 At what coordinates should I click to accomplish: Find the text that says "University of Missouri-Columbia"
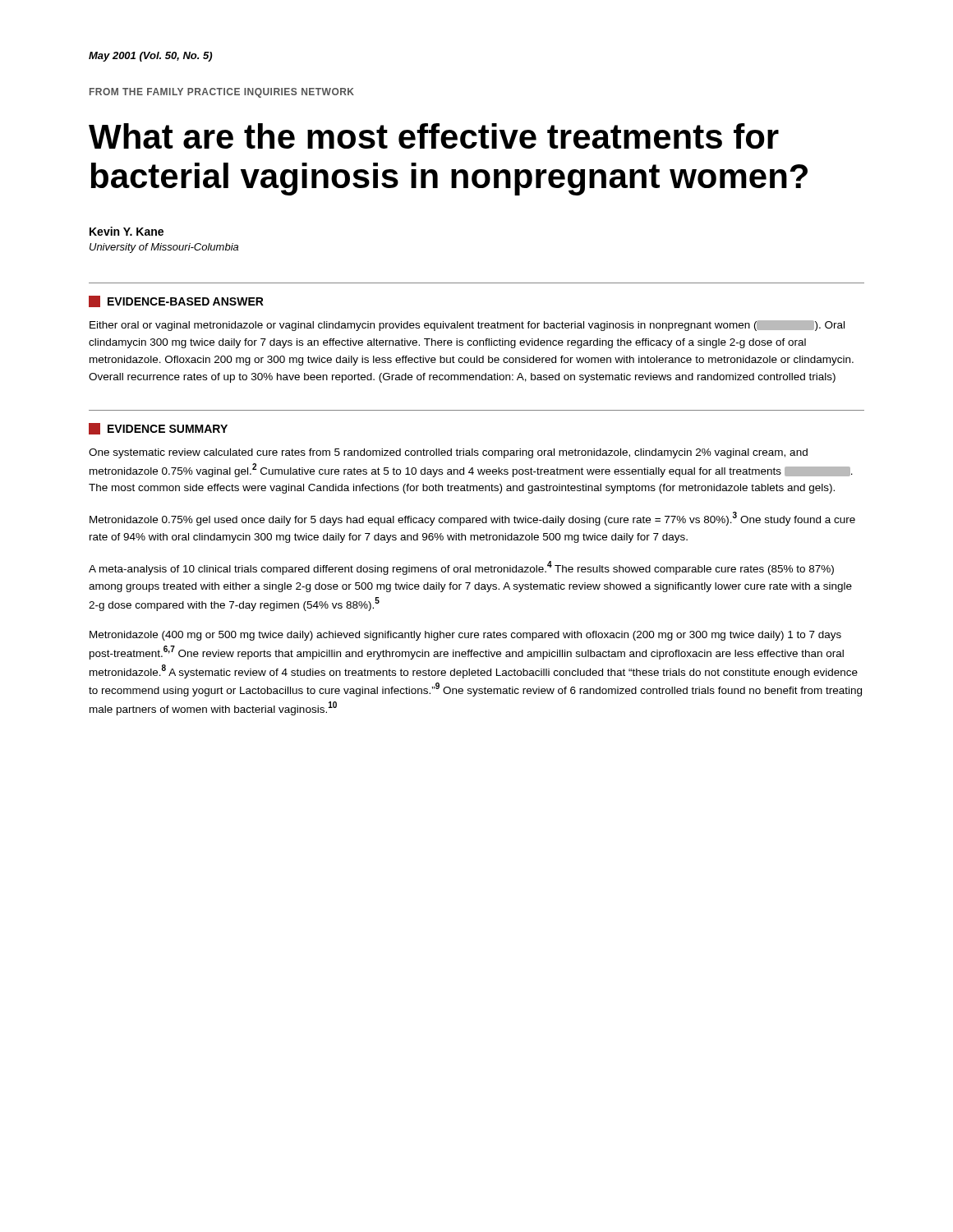164,247
